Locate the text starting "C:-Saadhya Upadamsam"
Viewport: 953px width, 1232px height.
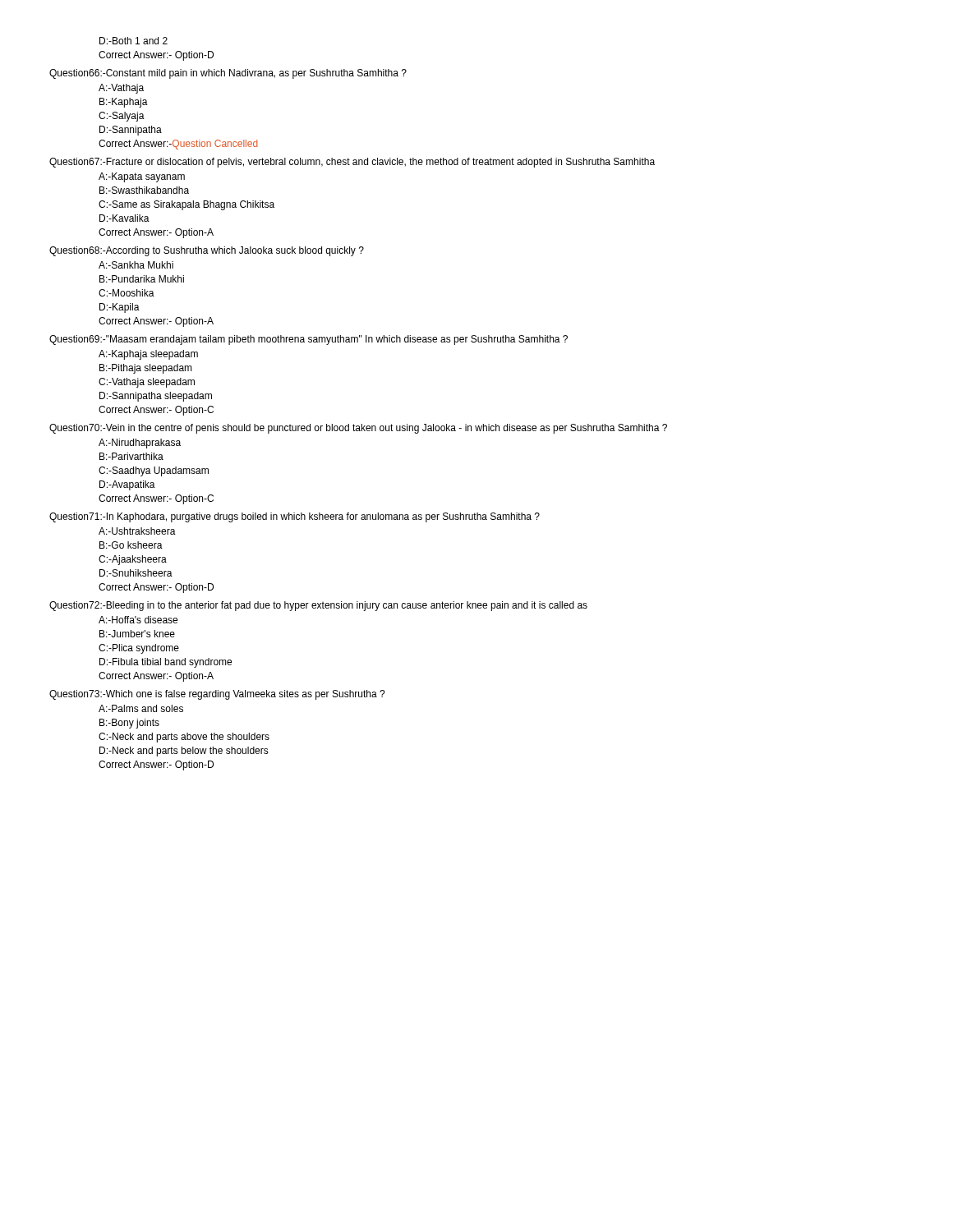tap(154, 471)
